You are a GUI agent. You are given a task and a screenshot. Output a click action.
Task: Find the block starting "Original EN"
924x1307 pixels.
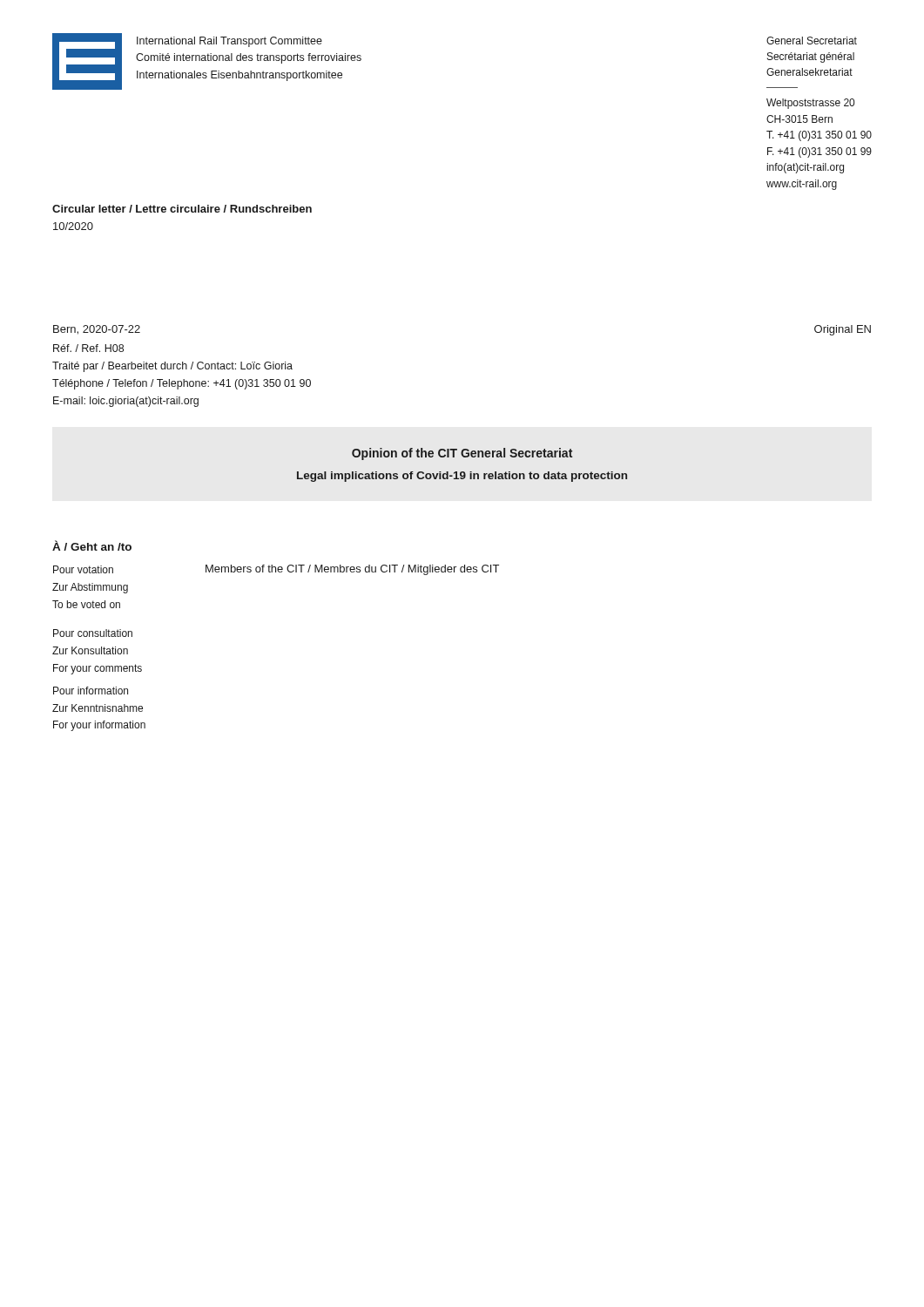[x=843, y=329]
